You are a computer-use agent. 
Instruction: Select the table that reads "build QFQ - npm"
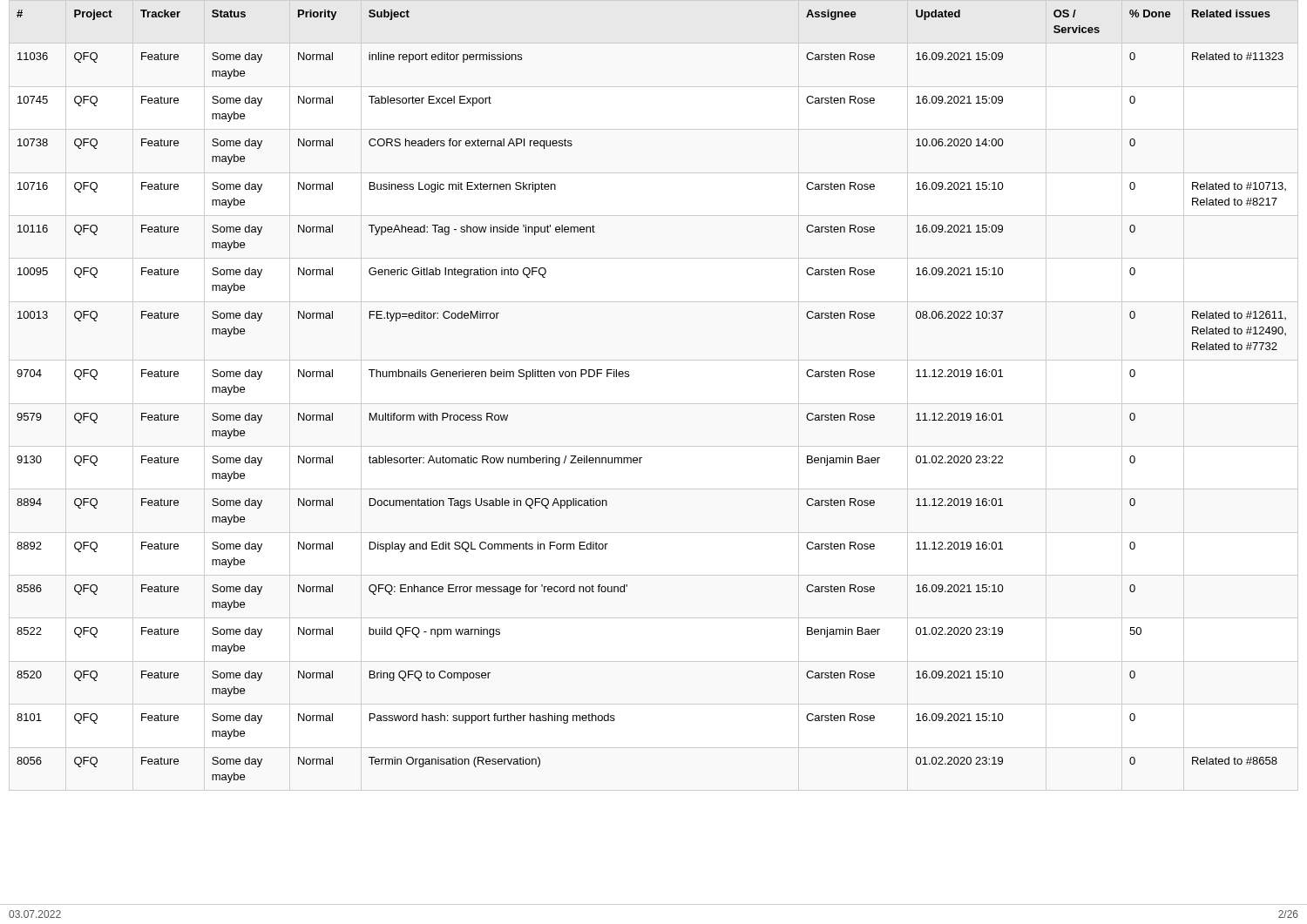click(654, 395)
